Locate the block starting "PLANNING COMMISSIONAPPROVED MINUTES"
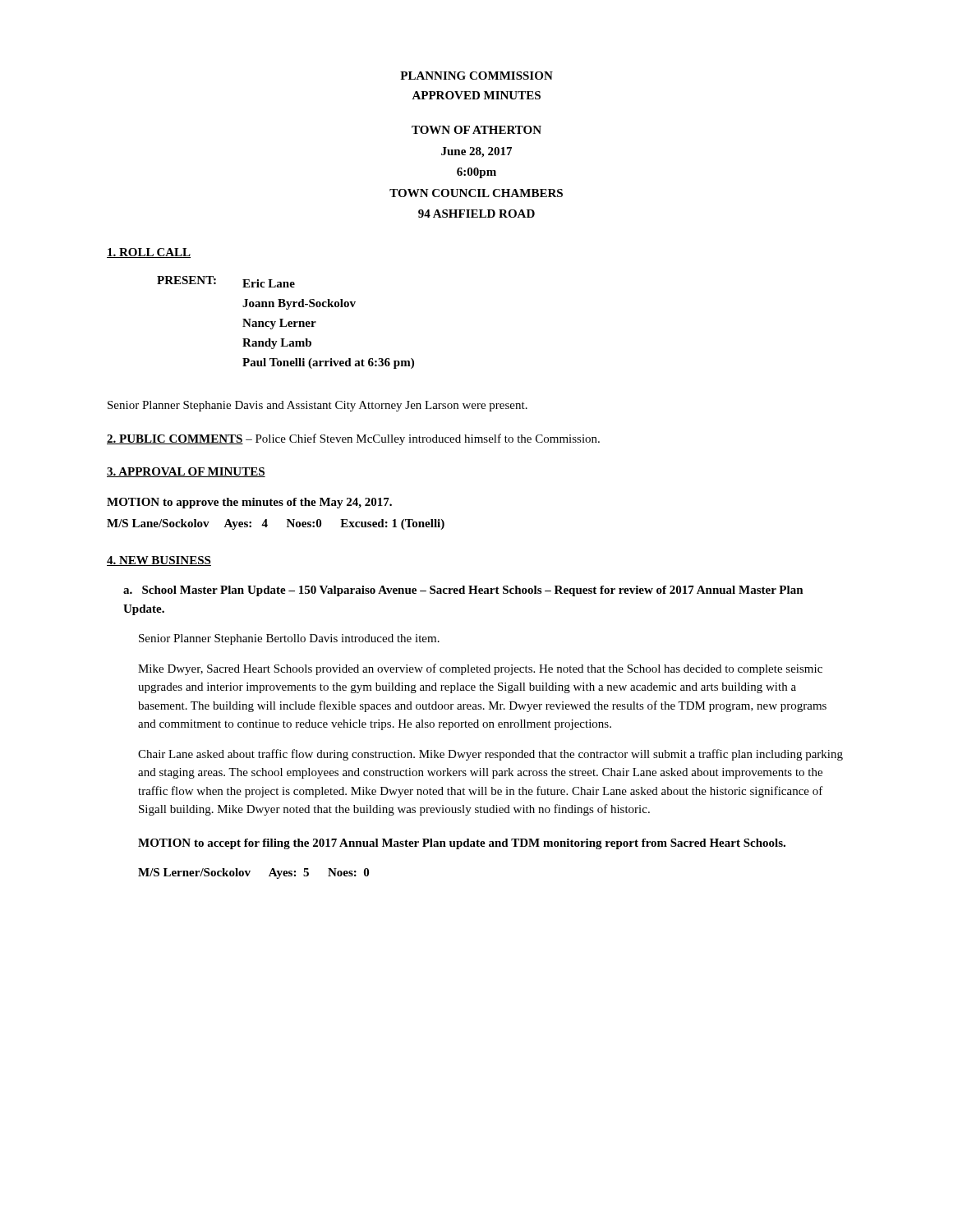 pos(476,85)
